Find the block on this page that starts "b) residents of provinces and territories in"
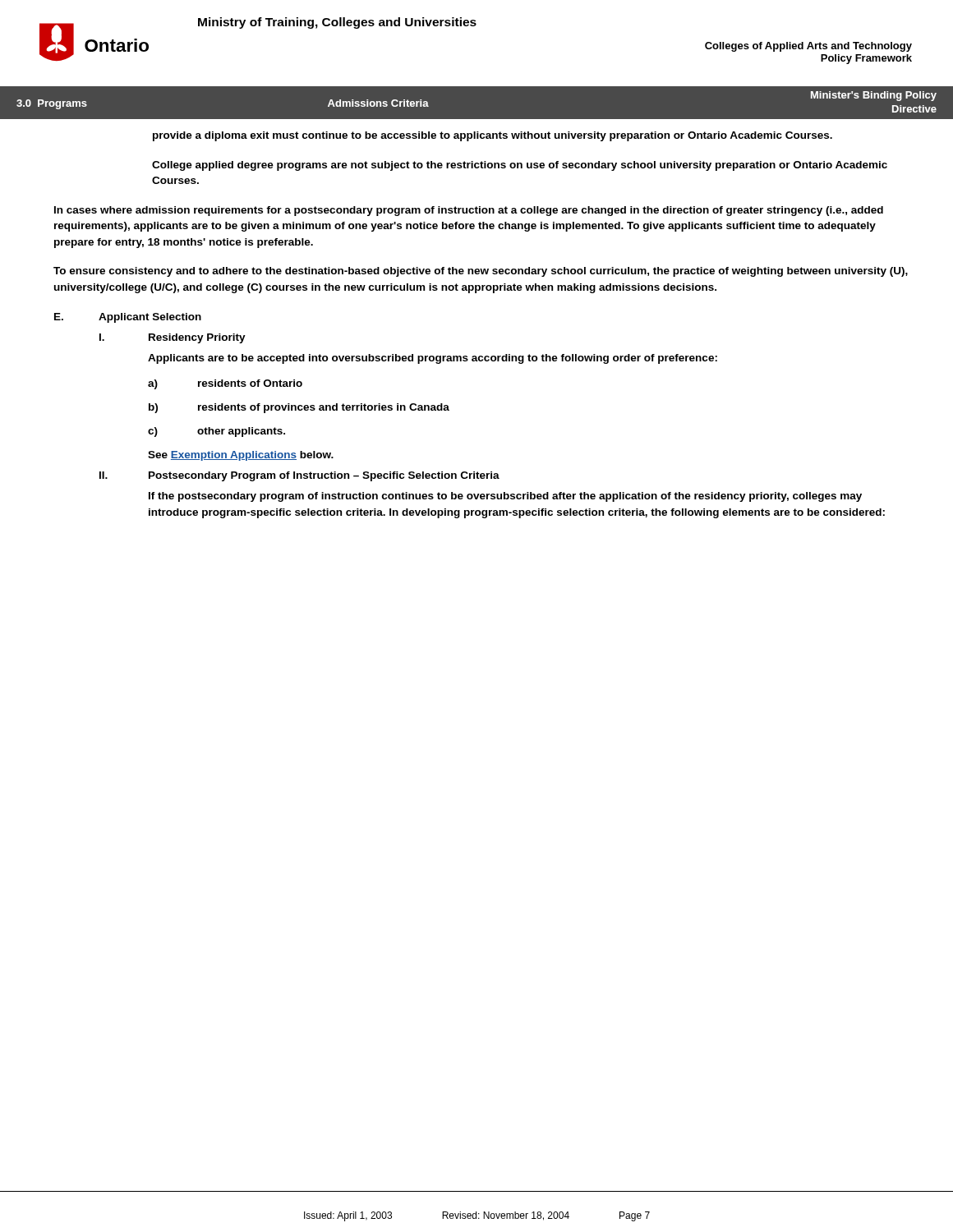This screenshot has height=1232, width=953. (x=299, y=407)
